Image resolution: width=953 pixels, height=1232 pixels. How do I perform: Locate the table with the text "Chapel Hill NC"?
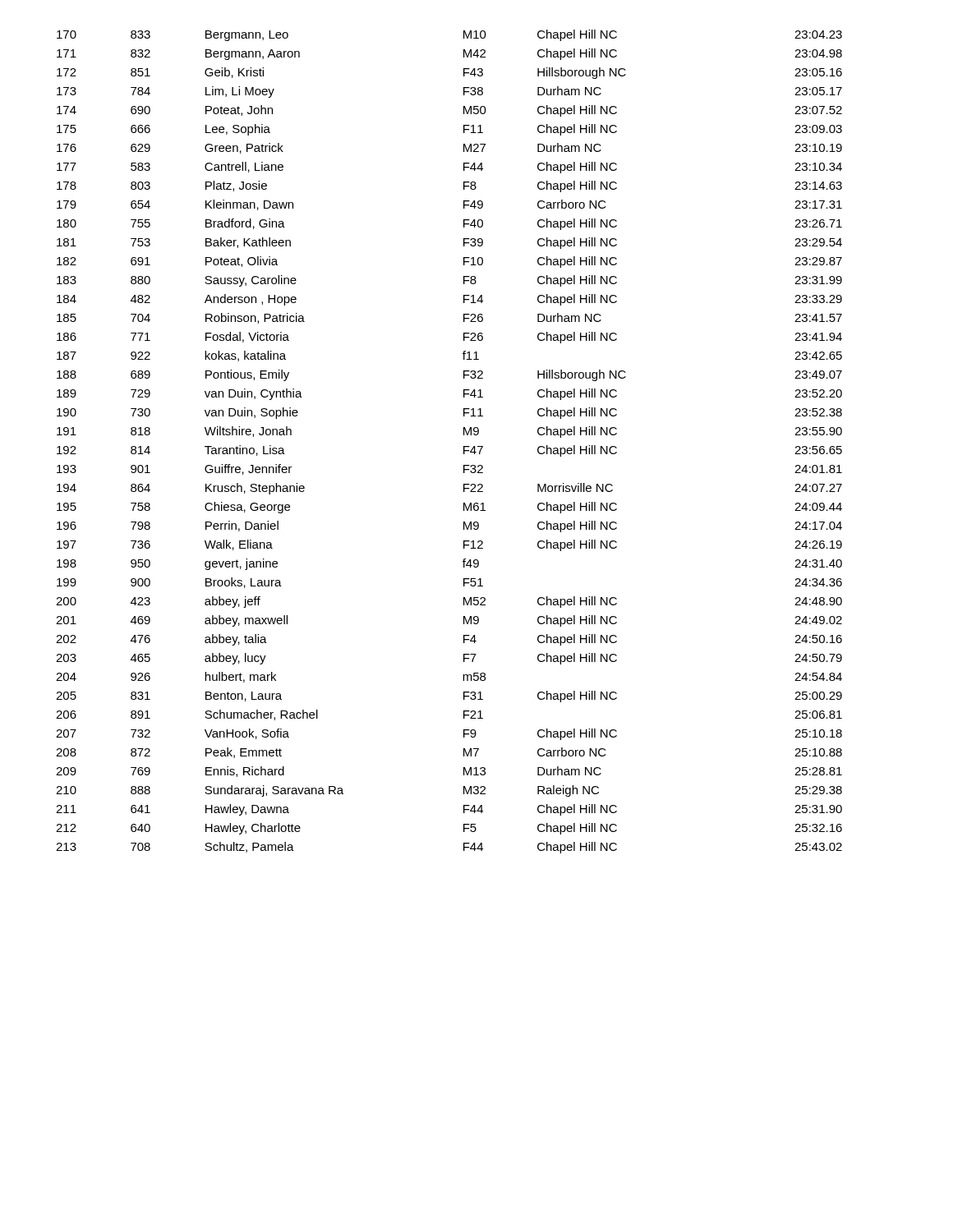(476, 440)
